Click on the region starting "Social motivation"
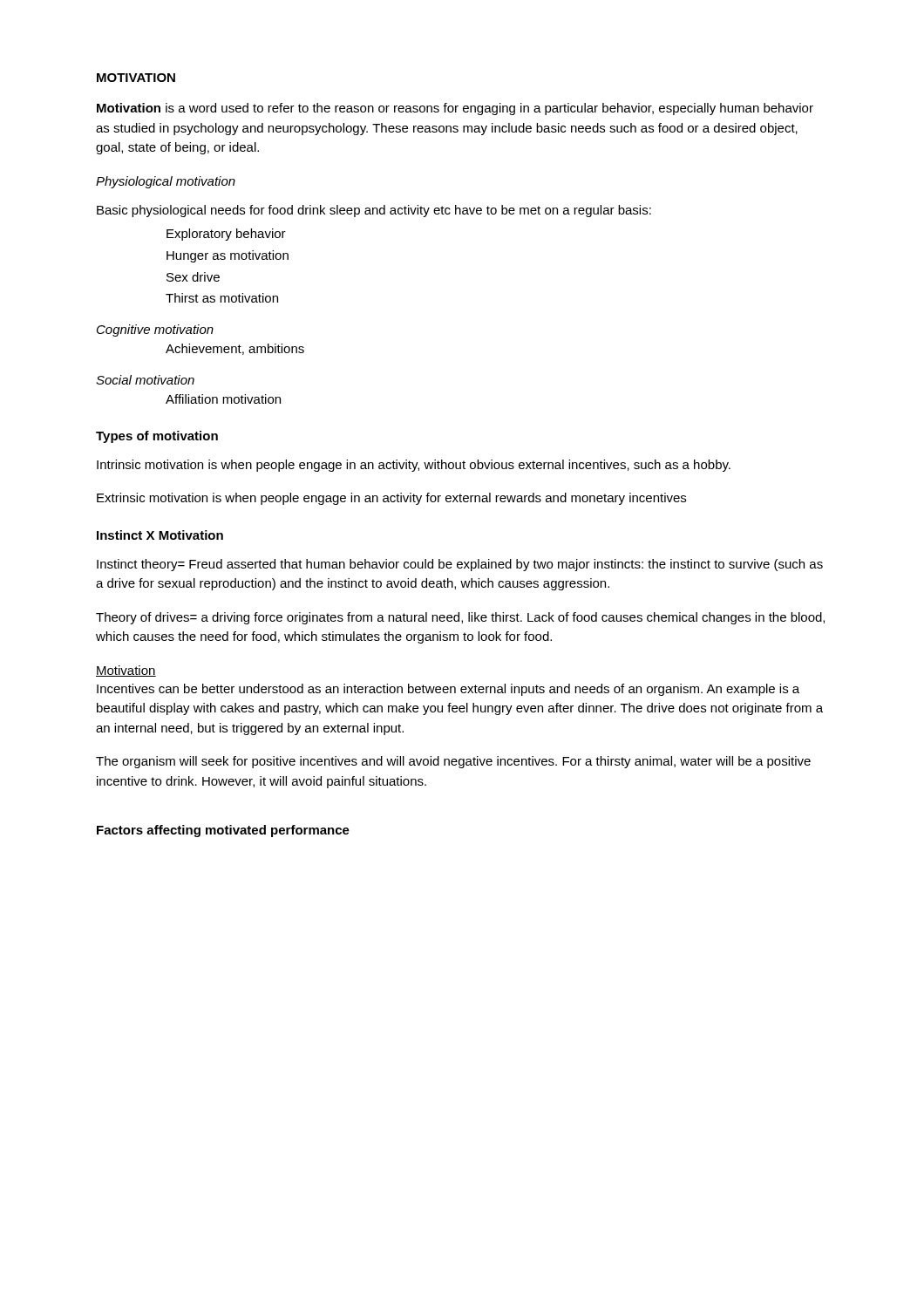The height and width of the screenshot is (1308, 924). coord(145,380)
